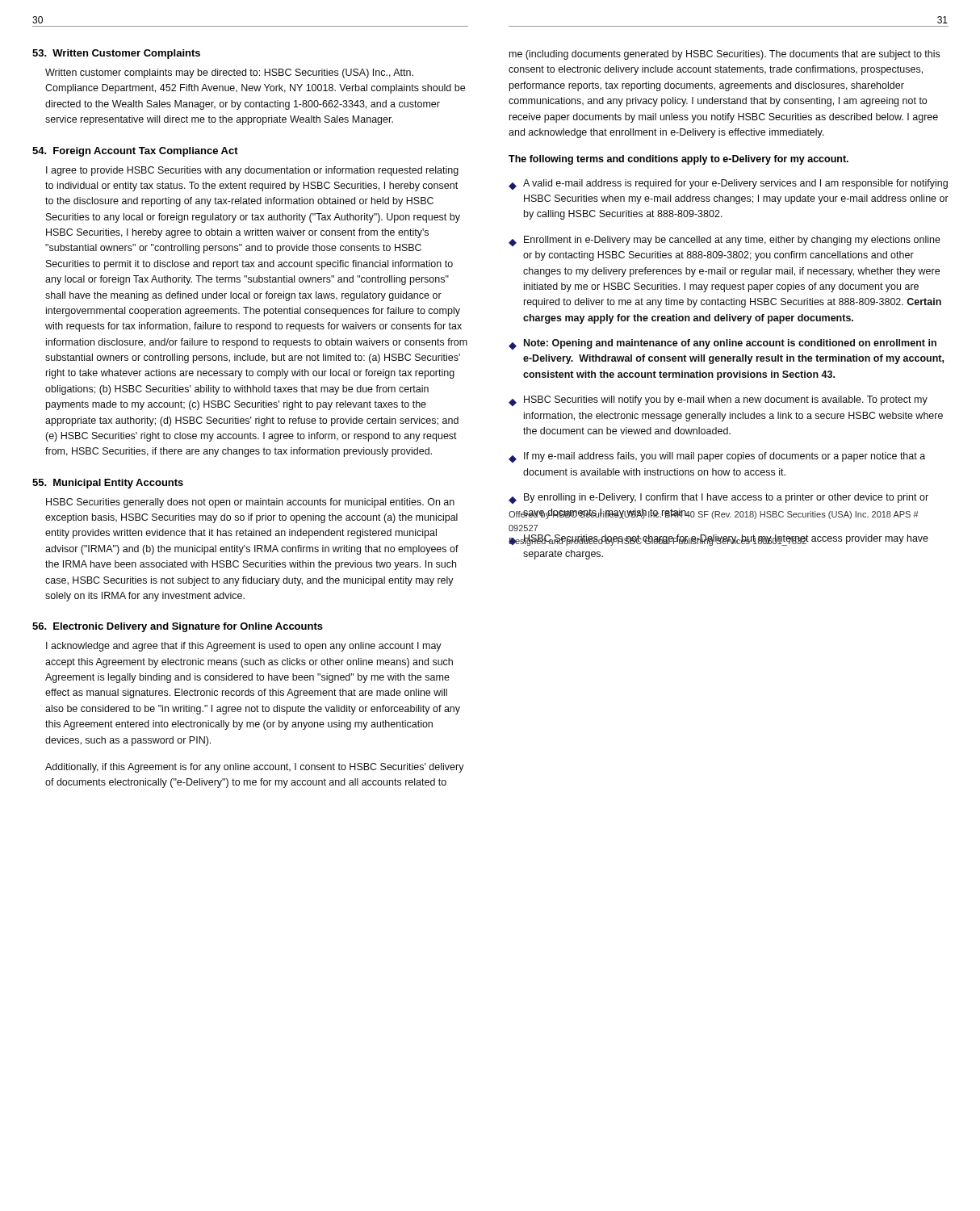The width and height of the screenshot is (980, 1211).
Task: Point to the block beginning "I agree to provide HSBC Securities with"
Action: pyautogui.click(x=256, y=311)
